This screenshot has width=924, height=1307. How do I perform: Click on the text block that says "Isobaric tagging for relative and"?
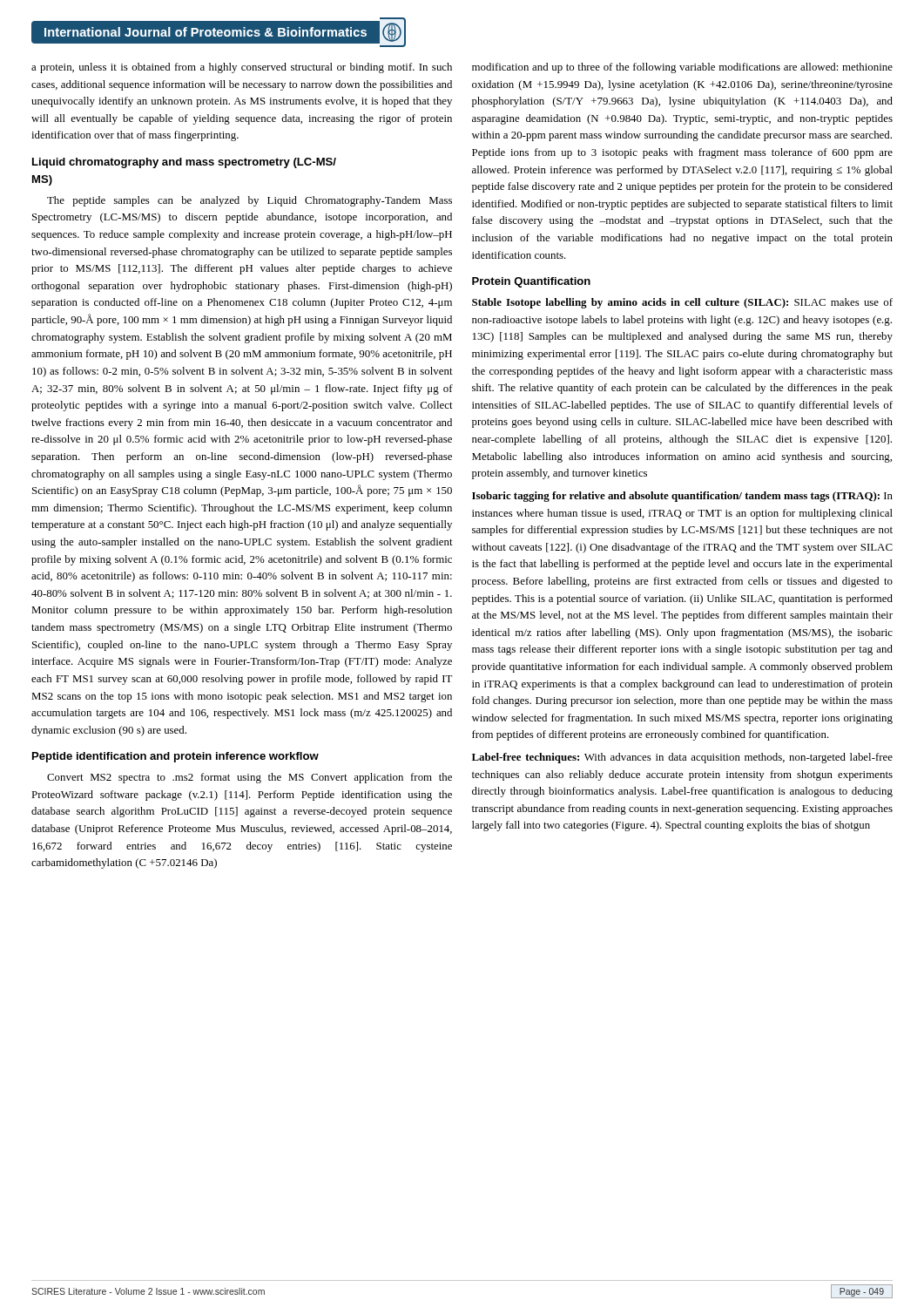click(682, 616)
